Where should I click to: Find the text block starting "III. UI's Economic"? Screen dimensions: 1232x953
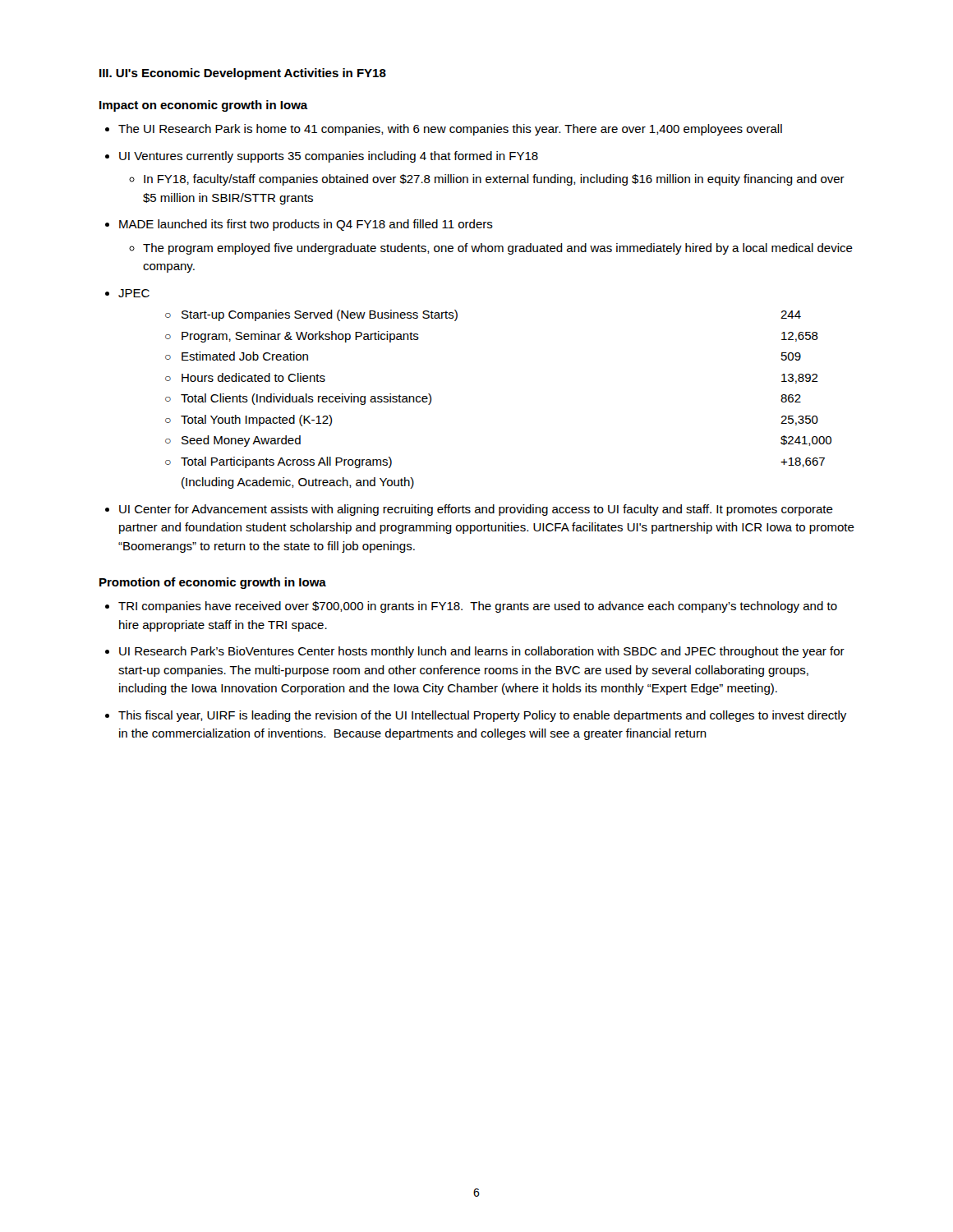click(x=242, y=73)
